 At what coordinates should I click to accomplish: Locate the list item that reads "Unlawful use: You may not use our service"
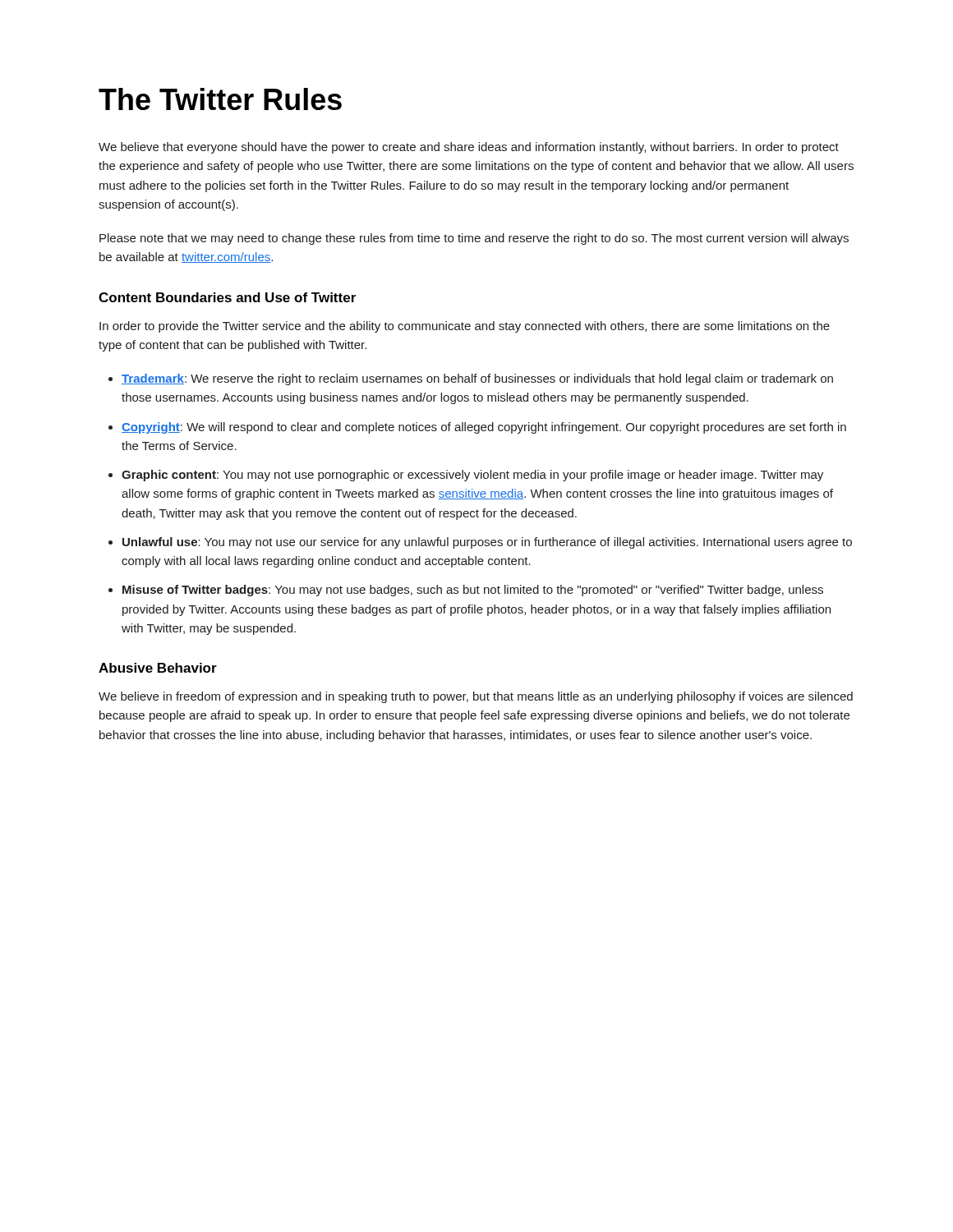pos(488,551)
